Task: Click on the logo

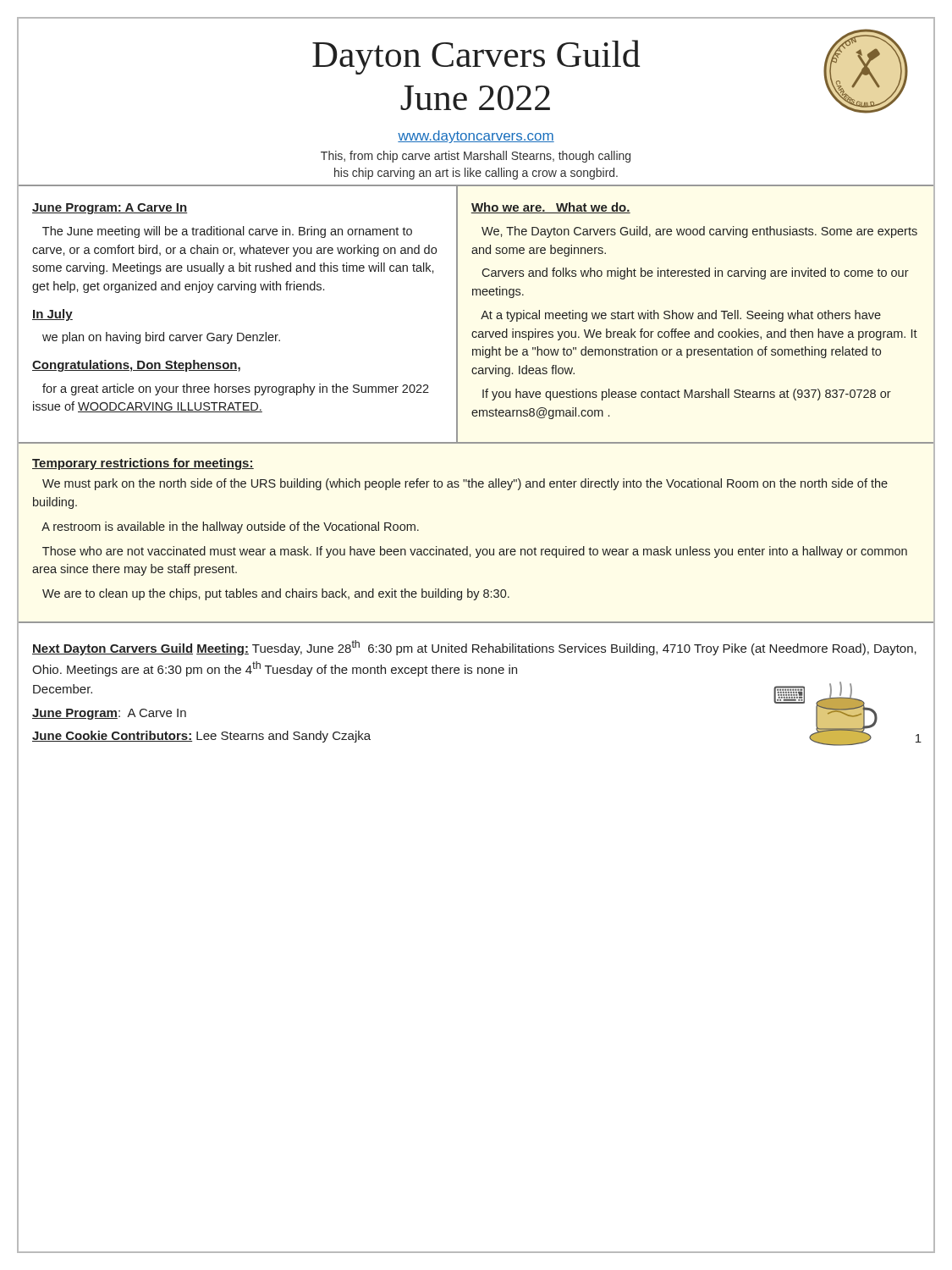Action: tap(866, 71)
